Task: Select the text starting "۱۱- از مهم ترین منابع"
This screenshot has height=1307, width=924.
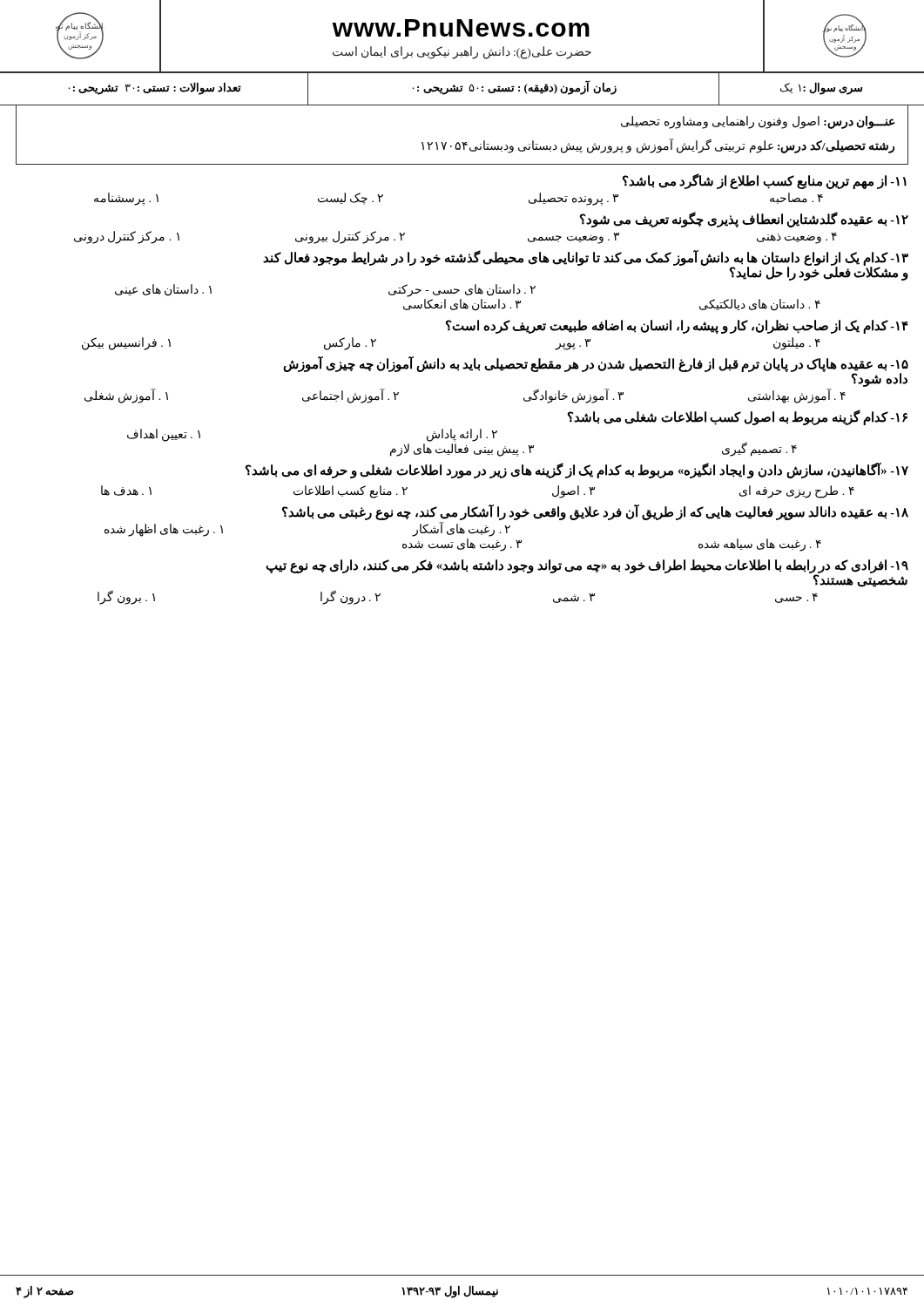Action: tap(765, 181)
